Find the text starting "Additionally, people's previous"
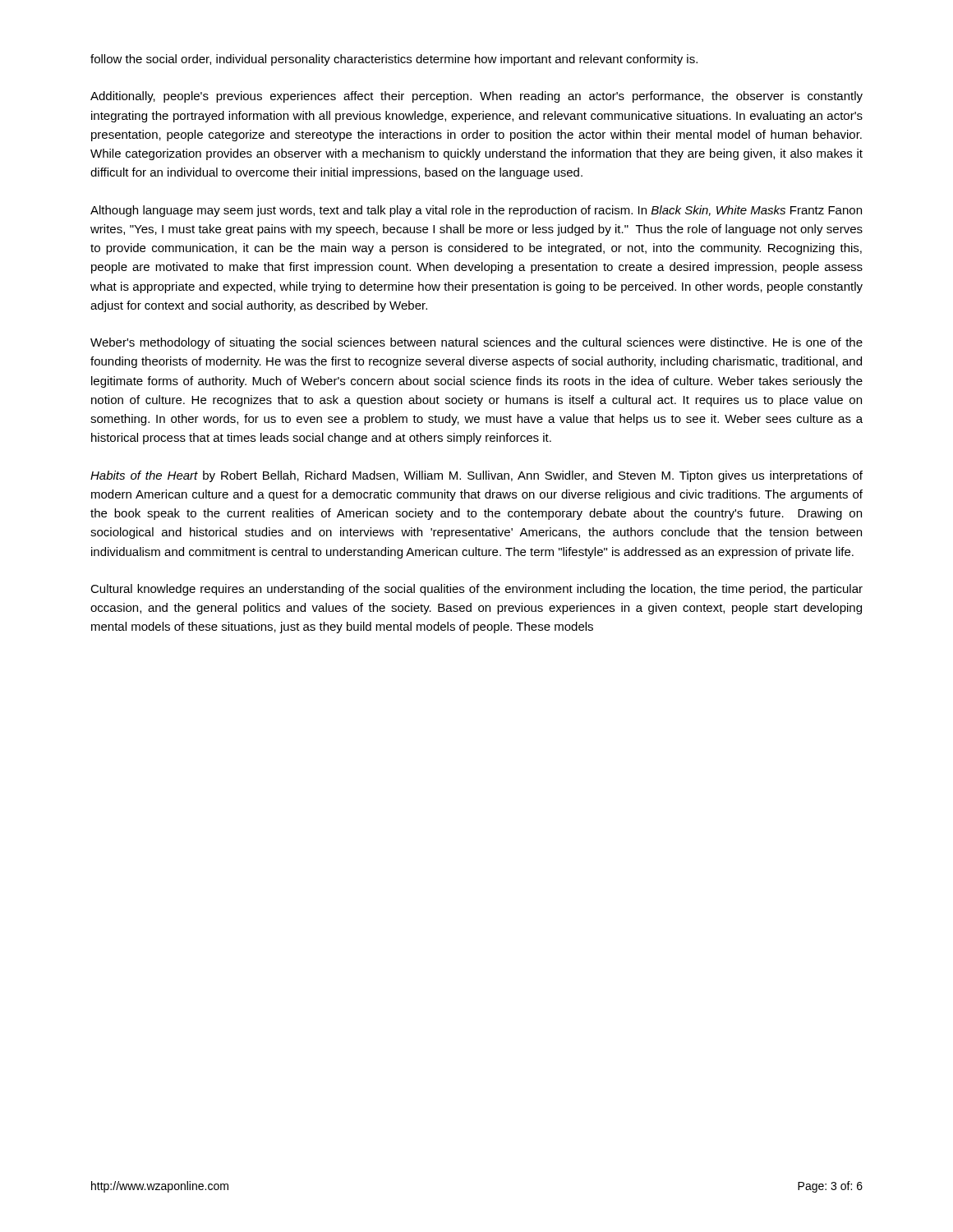 (476, 134)
